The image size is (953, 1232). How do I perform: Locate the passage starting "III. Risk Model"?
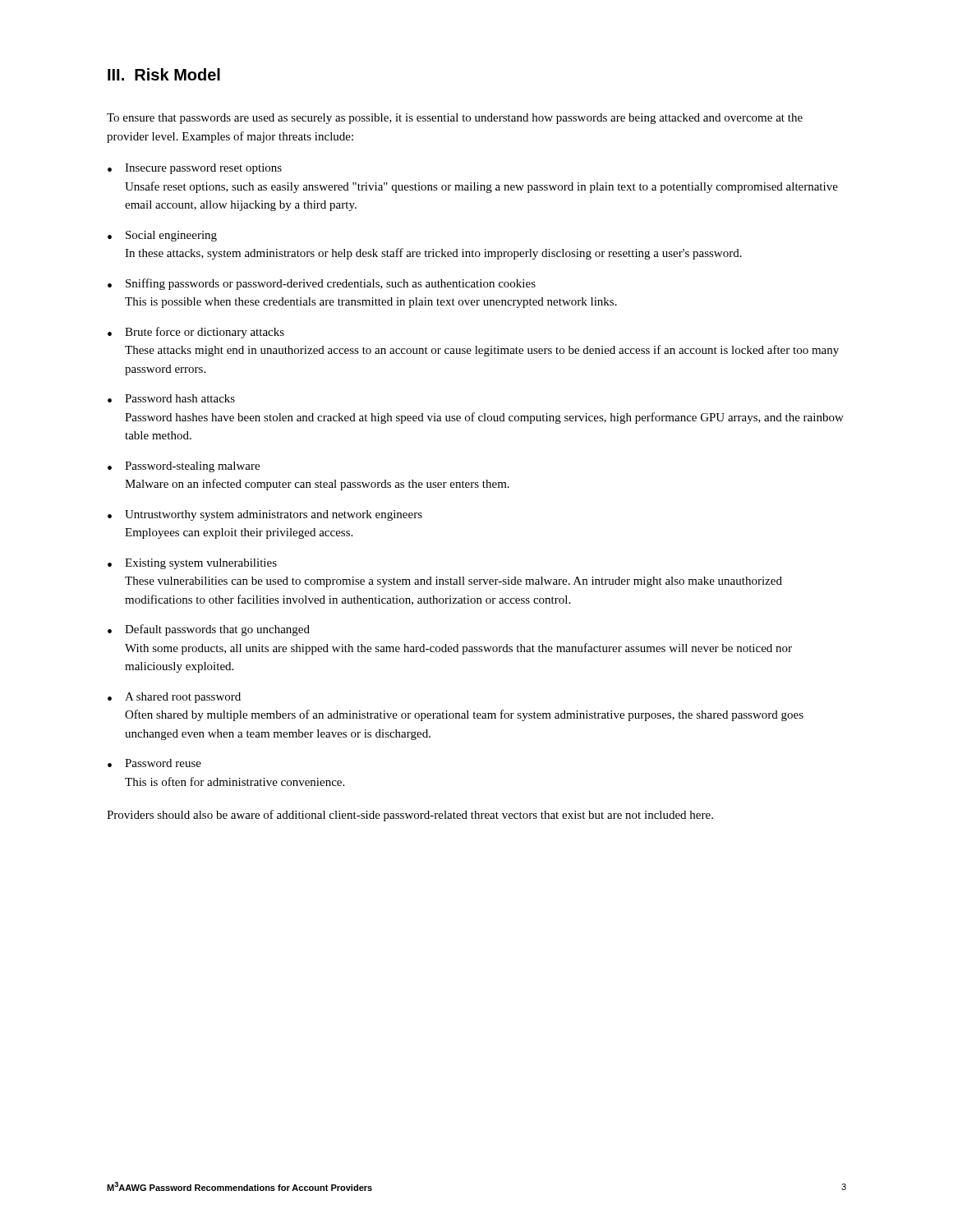tap(164, 75)
